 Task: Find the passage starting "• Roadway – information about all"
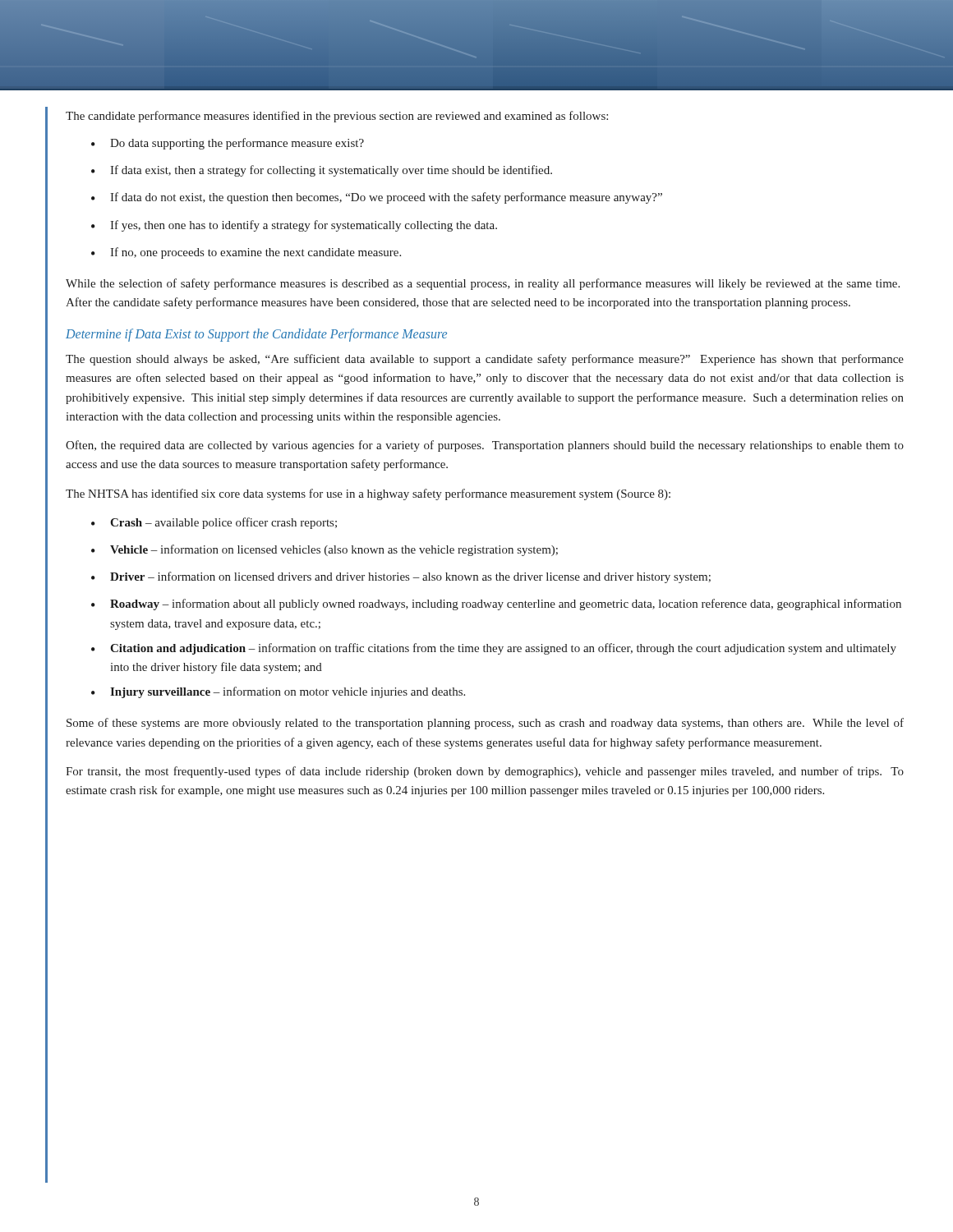tap(497, 614)
